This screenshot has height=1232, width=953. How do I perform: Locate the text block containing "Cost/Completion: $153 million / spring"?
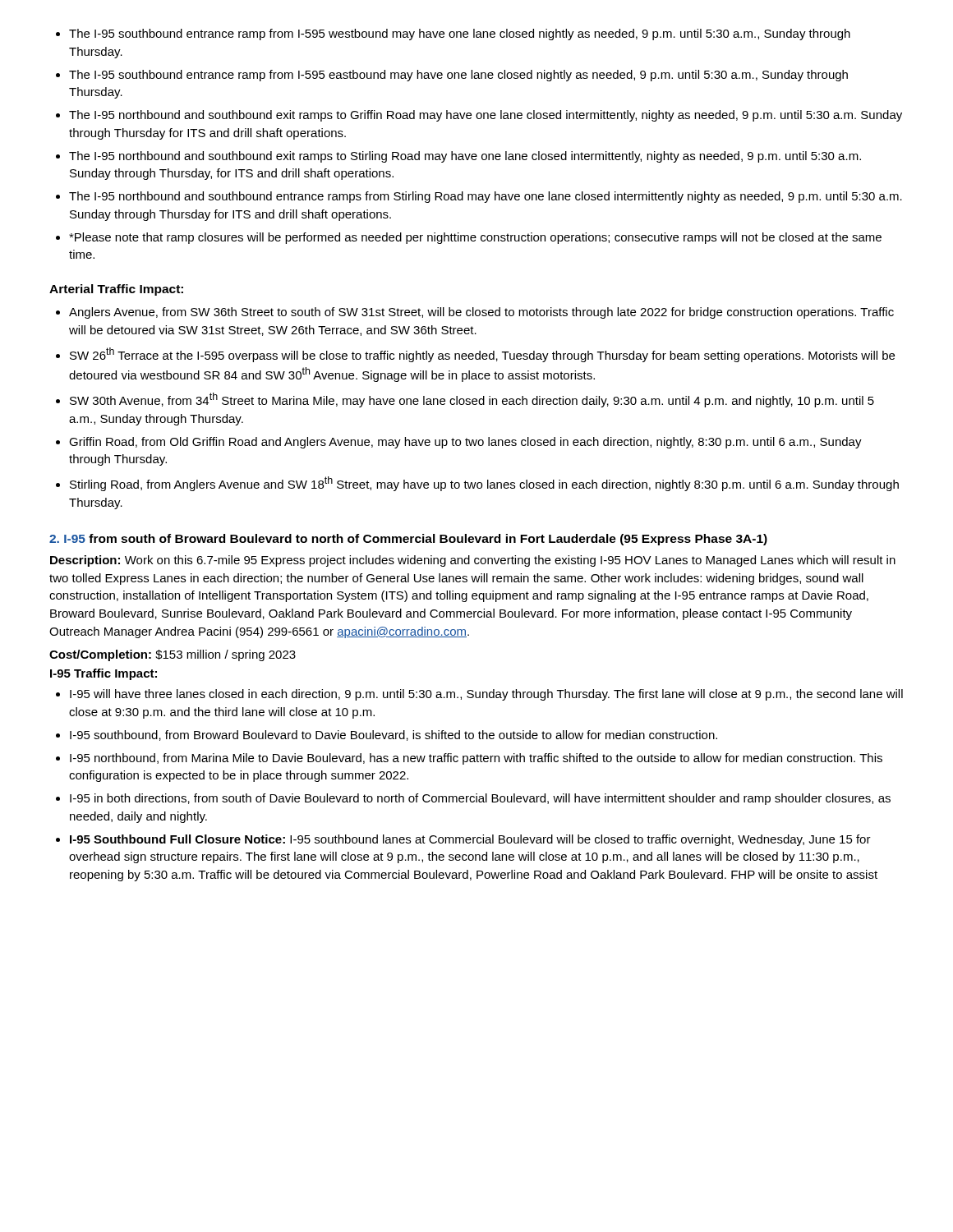pyautogui.click(x=173, y=654)
